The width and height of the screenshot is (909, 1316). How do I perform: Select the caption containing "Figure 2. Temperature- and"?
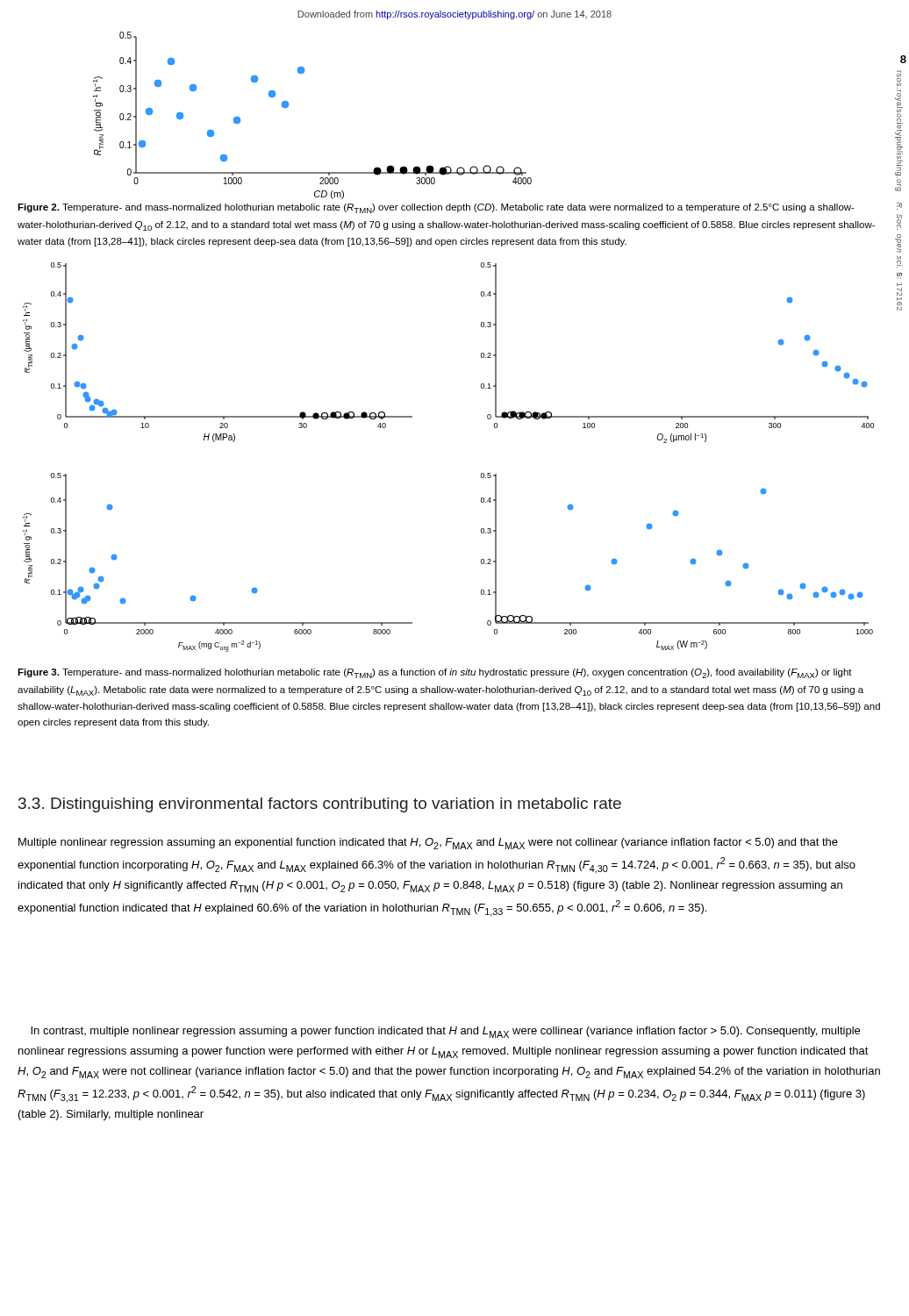coord(446,224)
